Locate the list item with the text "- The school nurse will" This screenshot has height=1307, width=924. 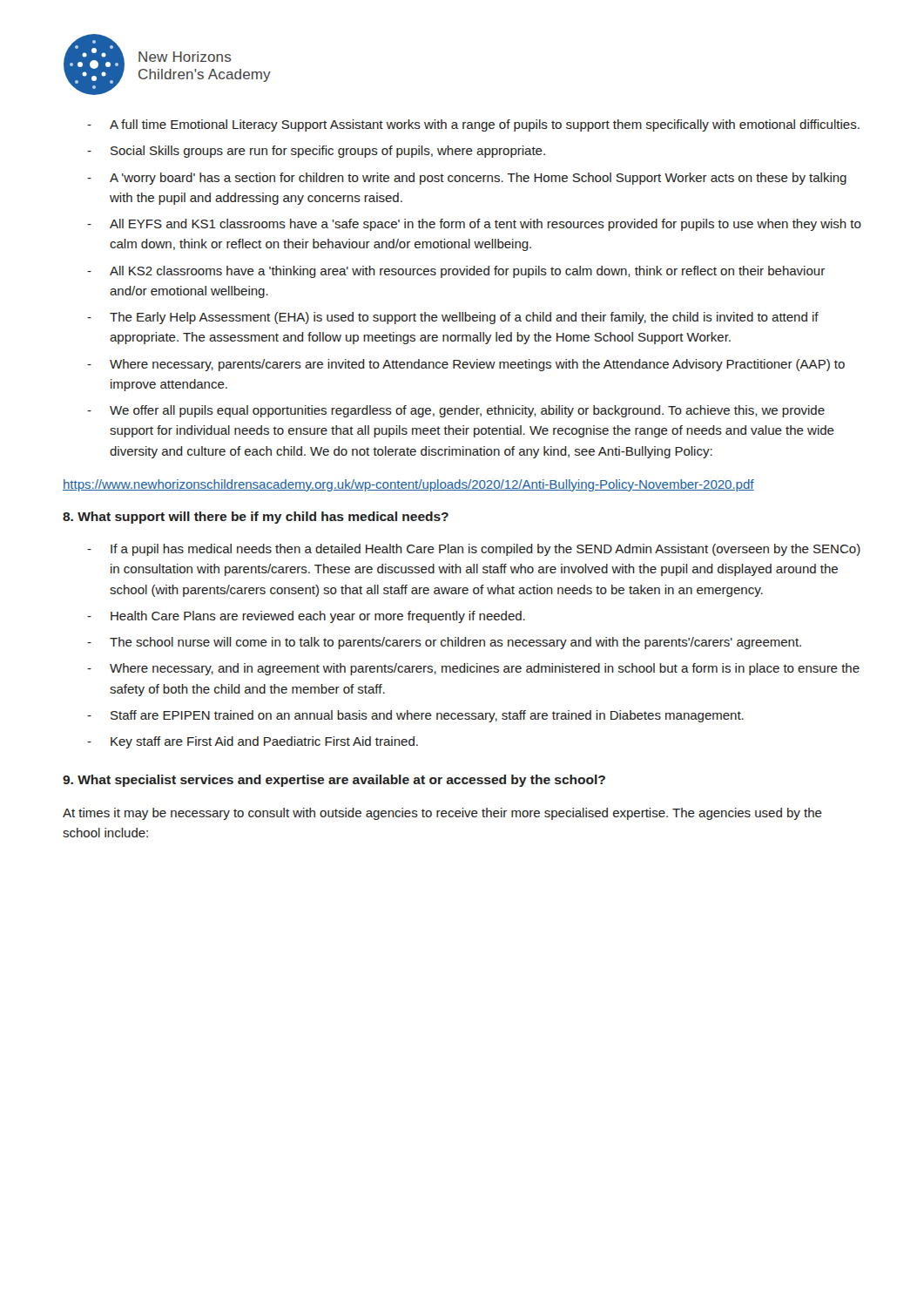click(x=474, y=642)
